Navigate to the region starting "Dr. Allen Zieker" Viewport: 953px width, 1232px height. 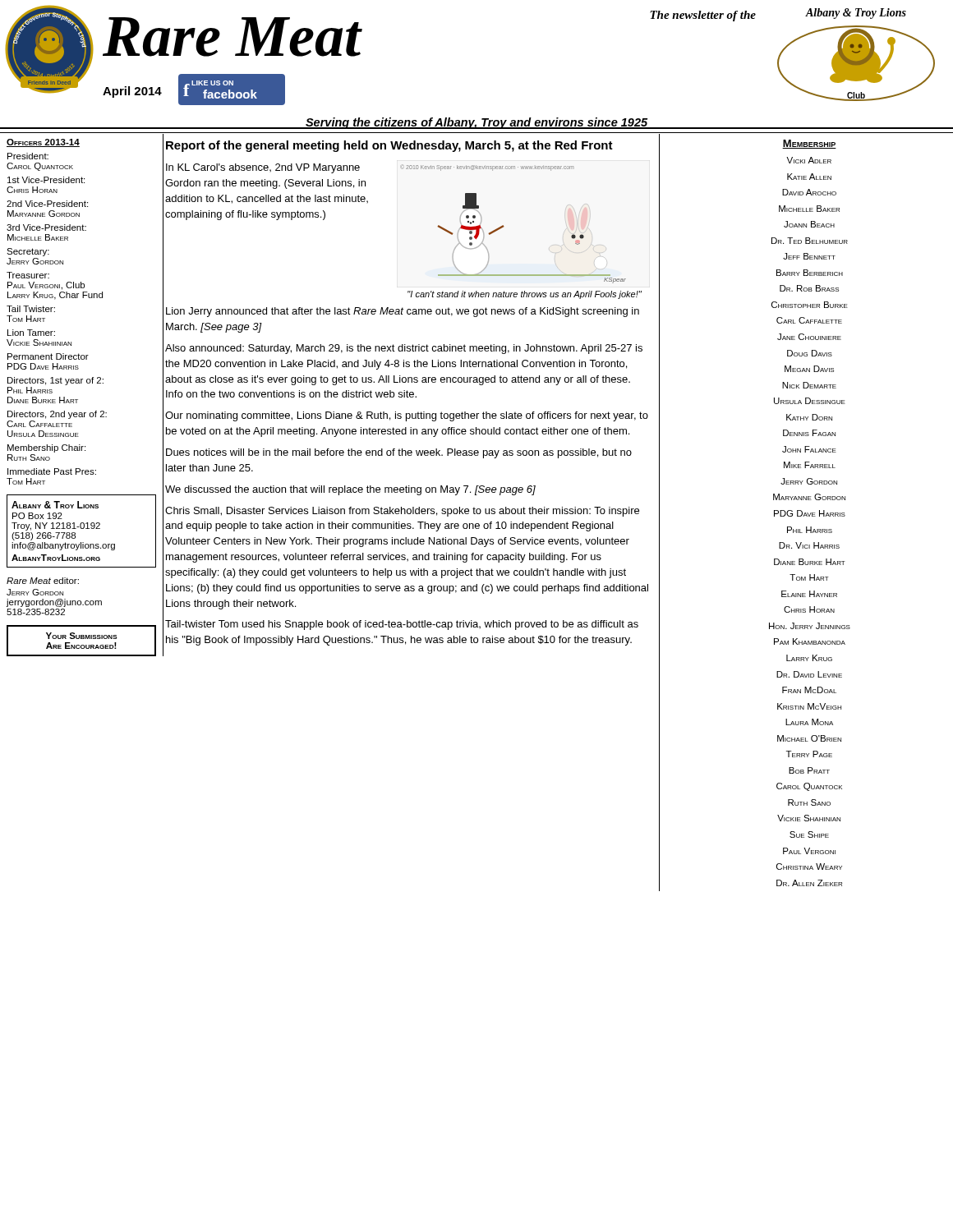point(809,883)
